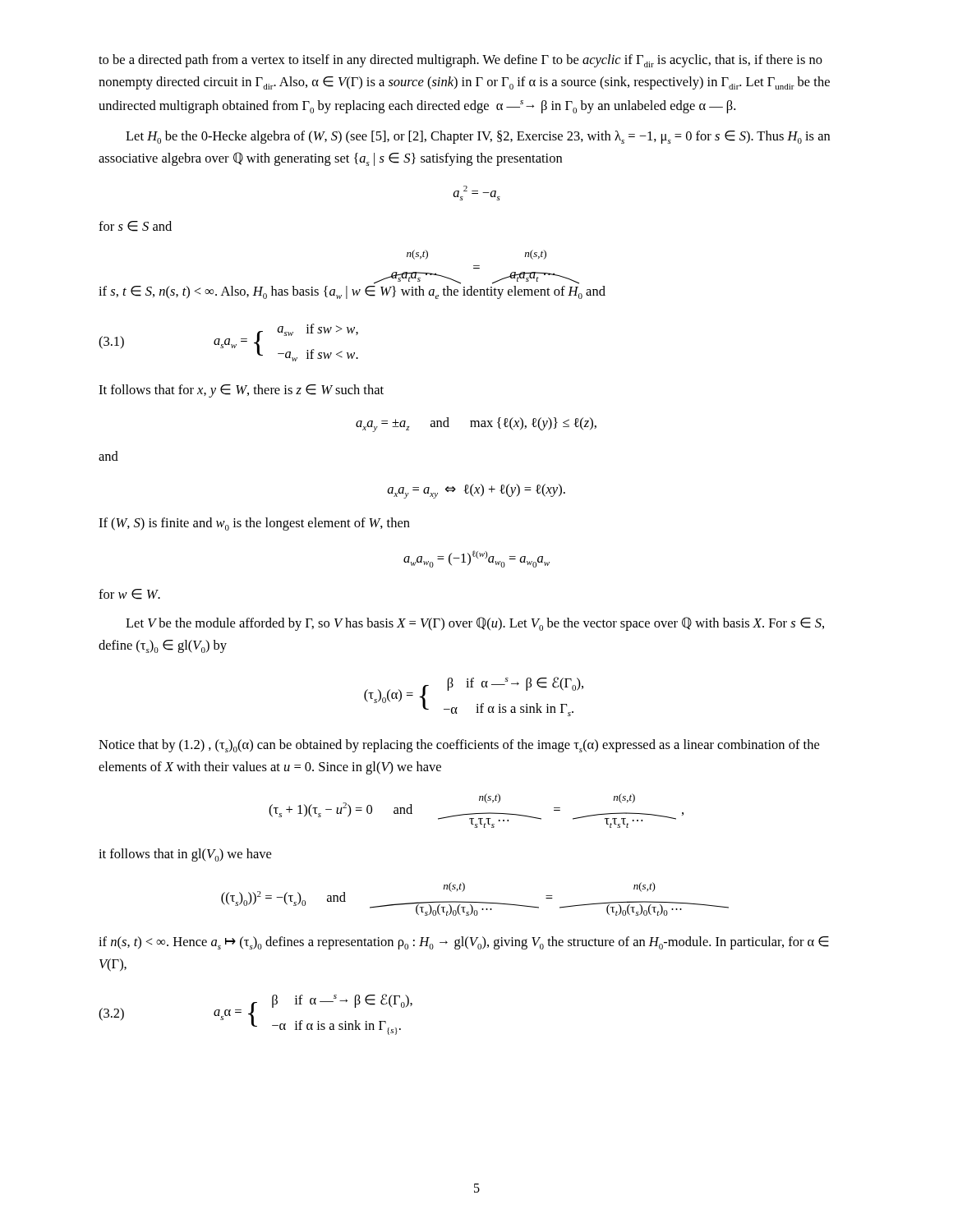This screenshot has height=1232, width=953.
Task: Locate the text block starting "axay = axy ⇔ ℓ(x) +"
Action: pos(476,490)
